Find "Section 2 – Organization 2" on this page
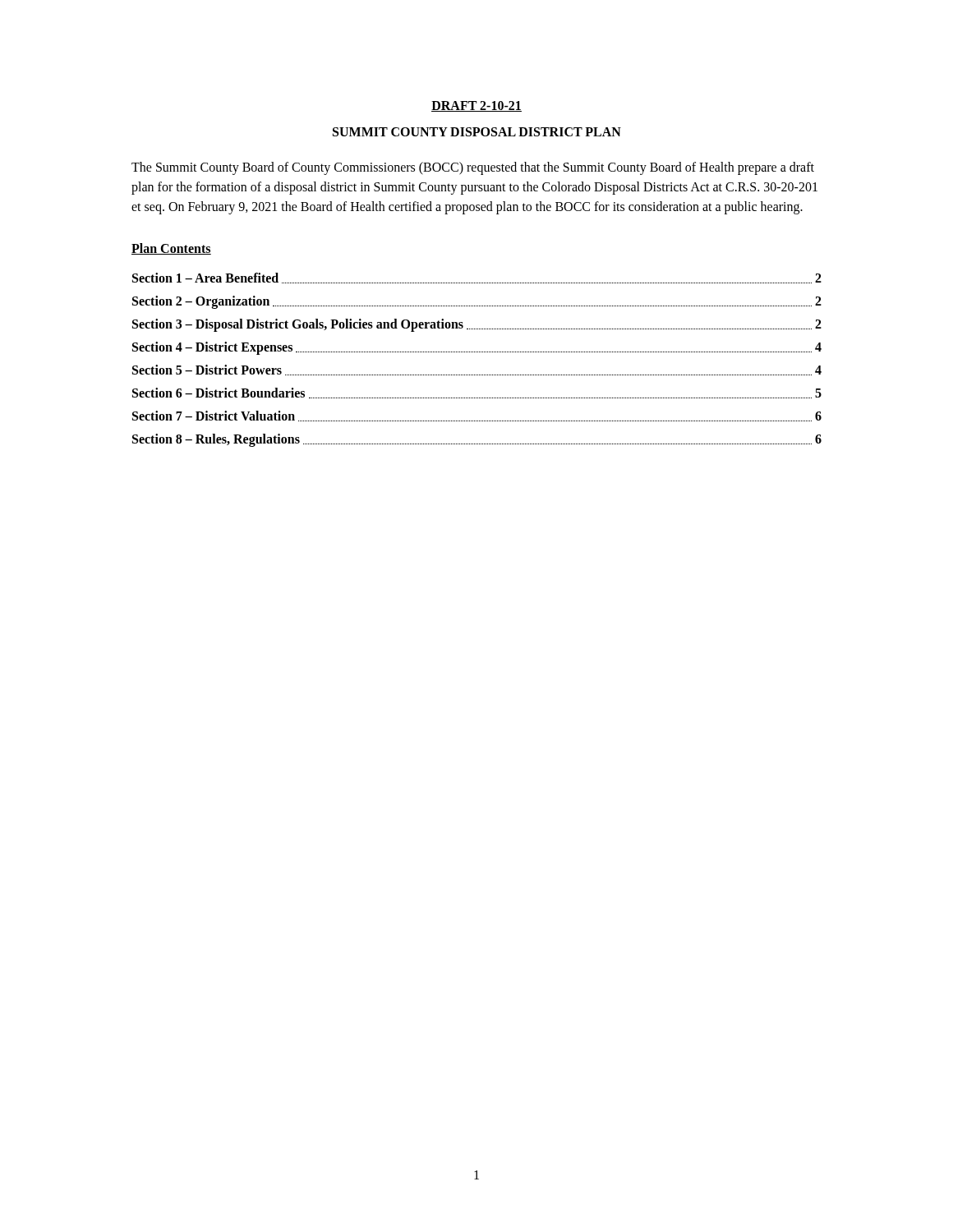This screenshot has width=953, height=1232. click(x=476, y=301)
